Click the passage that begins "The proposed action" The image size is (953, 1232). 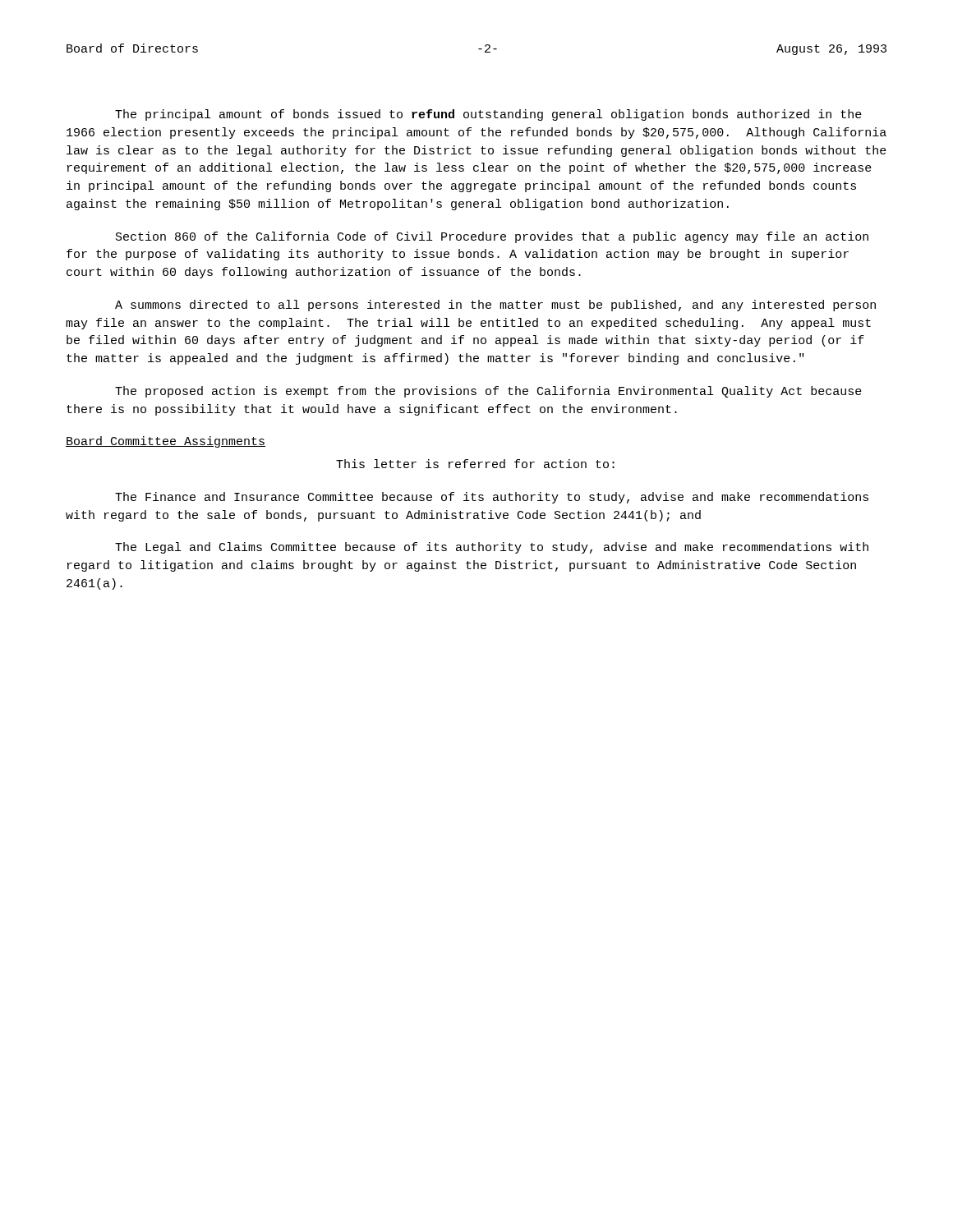click(464, 401)
